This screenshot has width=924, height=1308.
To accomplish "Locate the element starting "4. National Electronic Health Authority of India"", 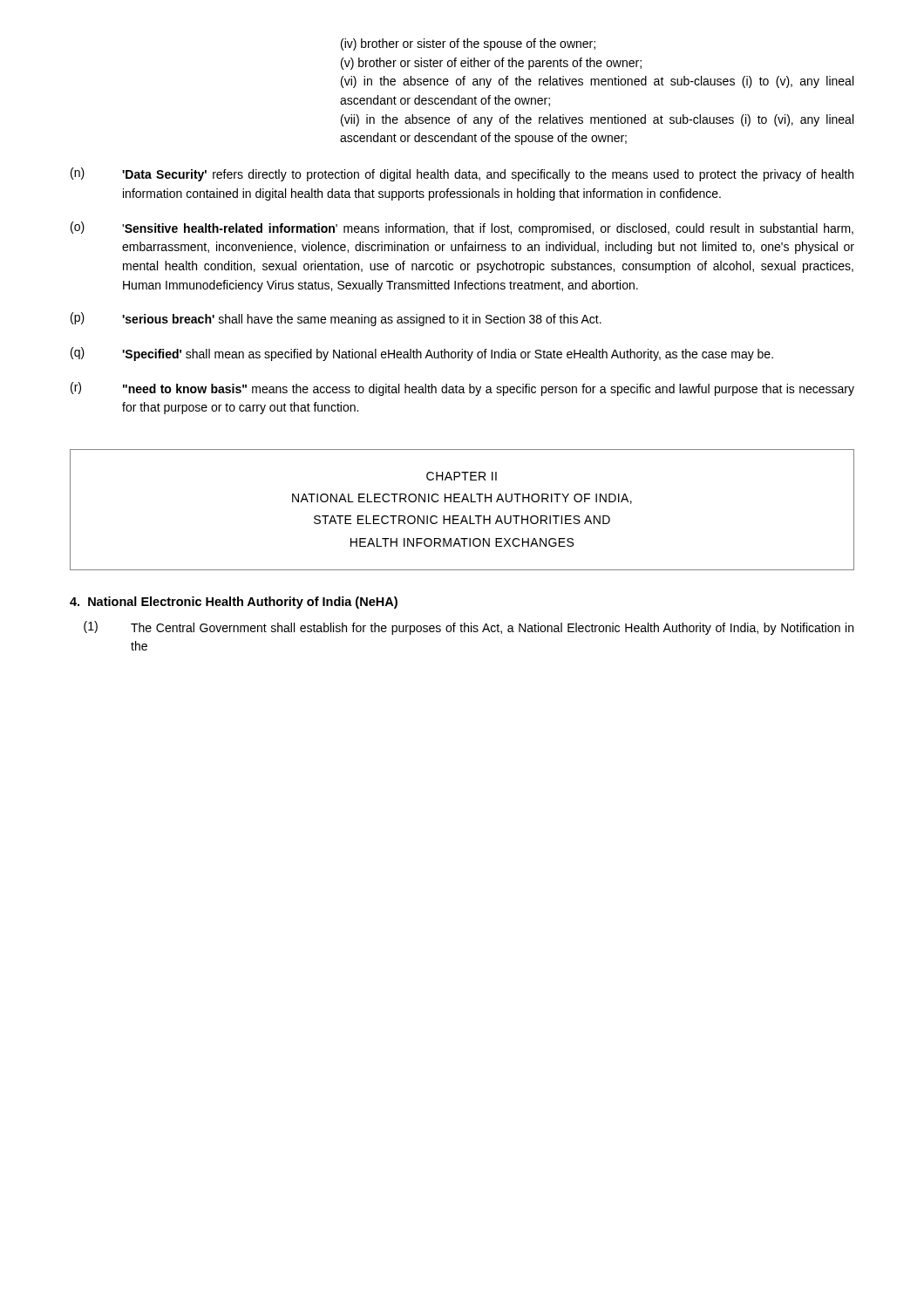I will point(234,601).
